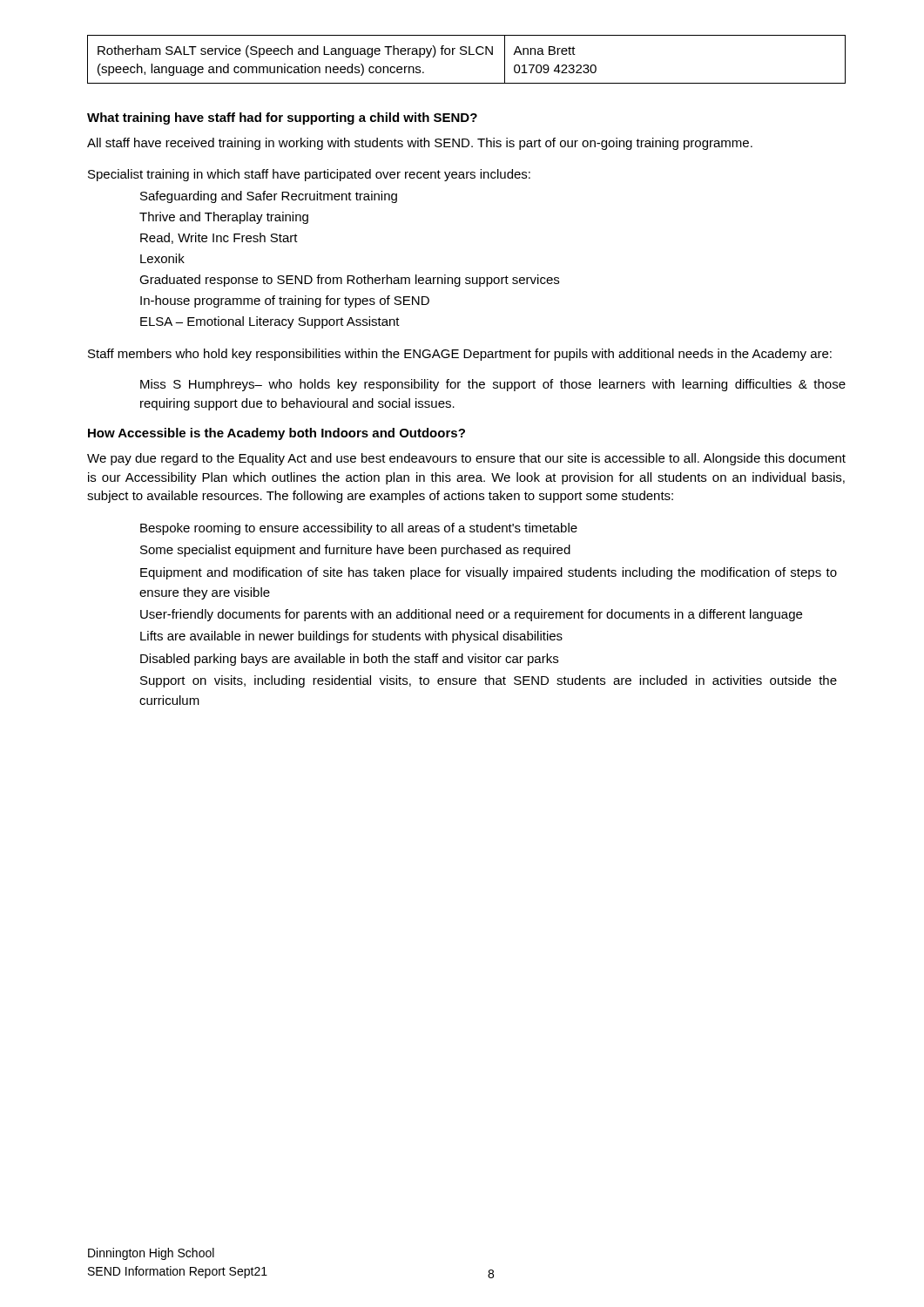Where is the passage that starts "Support on visits, including"?
The image size is (924, 1307).
point(488,690)
